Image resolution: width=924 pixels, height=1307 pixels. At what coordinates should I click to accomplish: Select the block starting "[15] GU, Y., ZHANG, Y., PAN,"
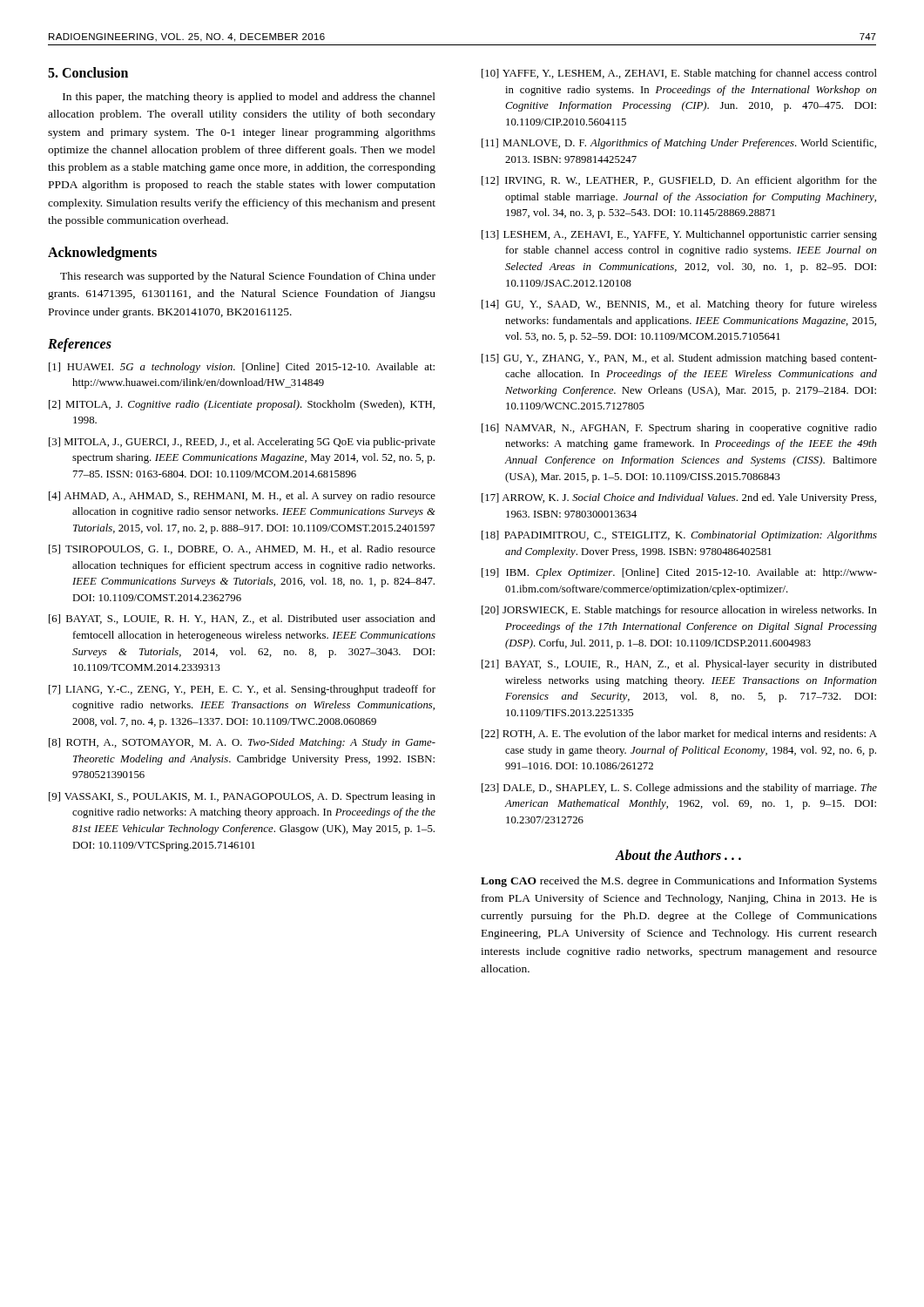[679, 382]
